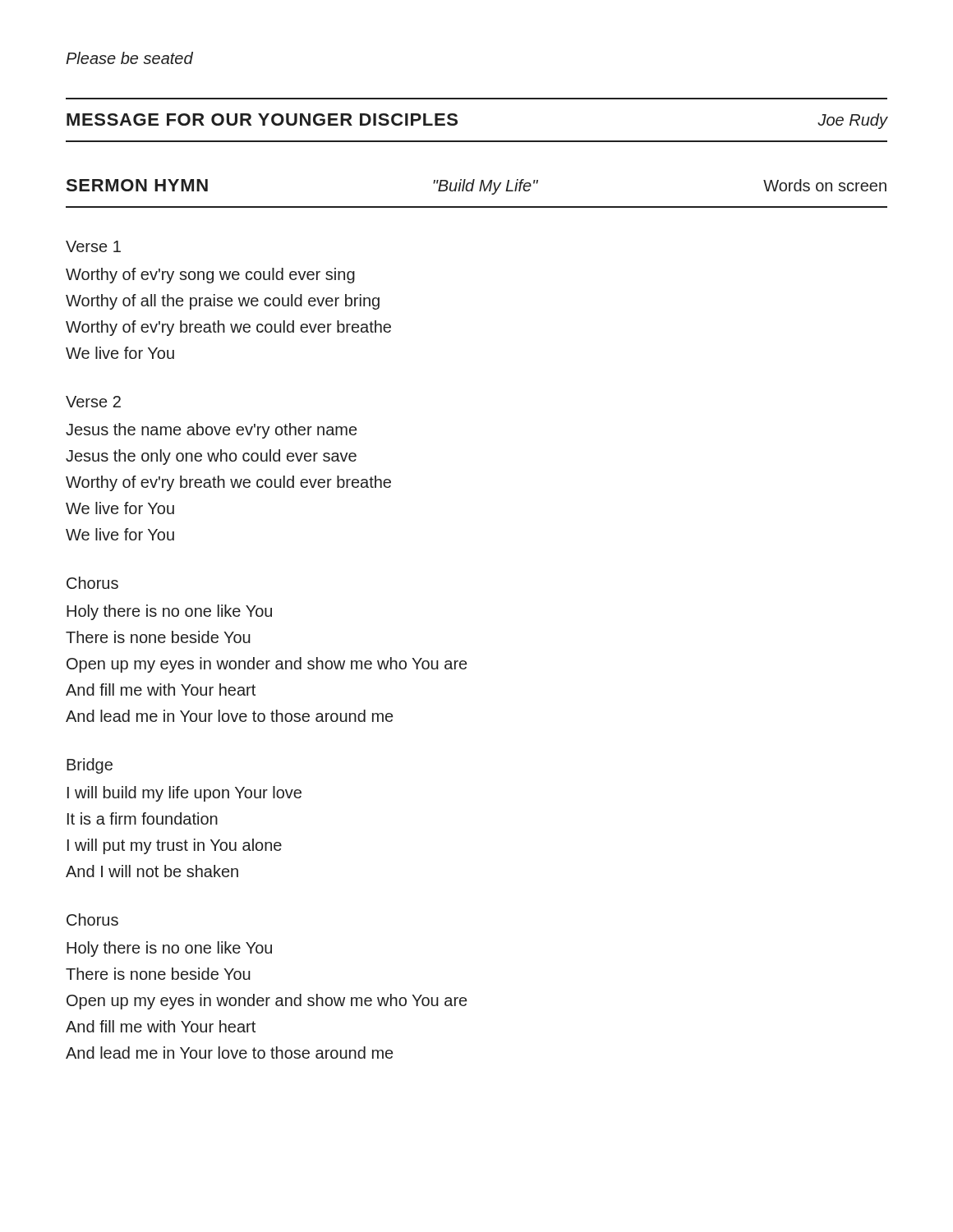Find the text block with the text "Jesus the name above ev'ry other name"

point(229,482)
